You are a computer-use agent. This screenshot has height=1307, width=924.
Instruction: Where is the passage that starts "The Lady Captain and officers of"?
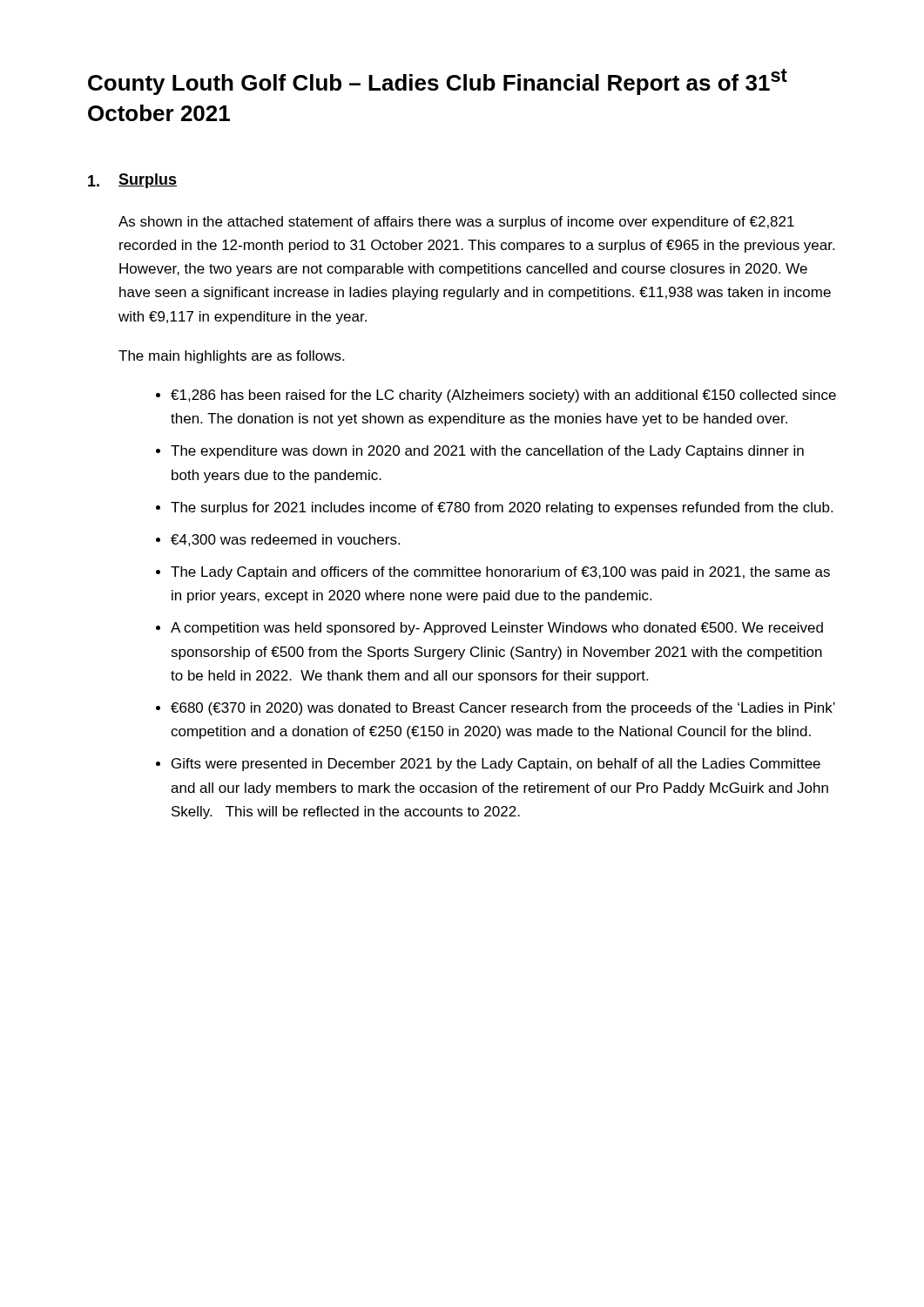click(501, 584)
